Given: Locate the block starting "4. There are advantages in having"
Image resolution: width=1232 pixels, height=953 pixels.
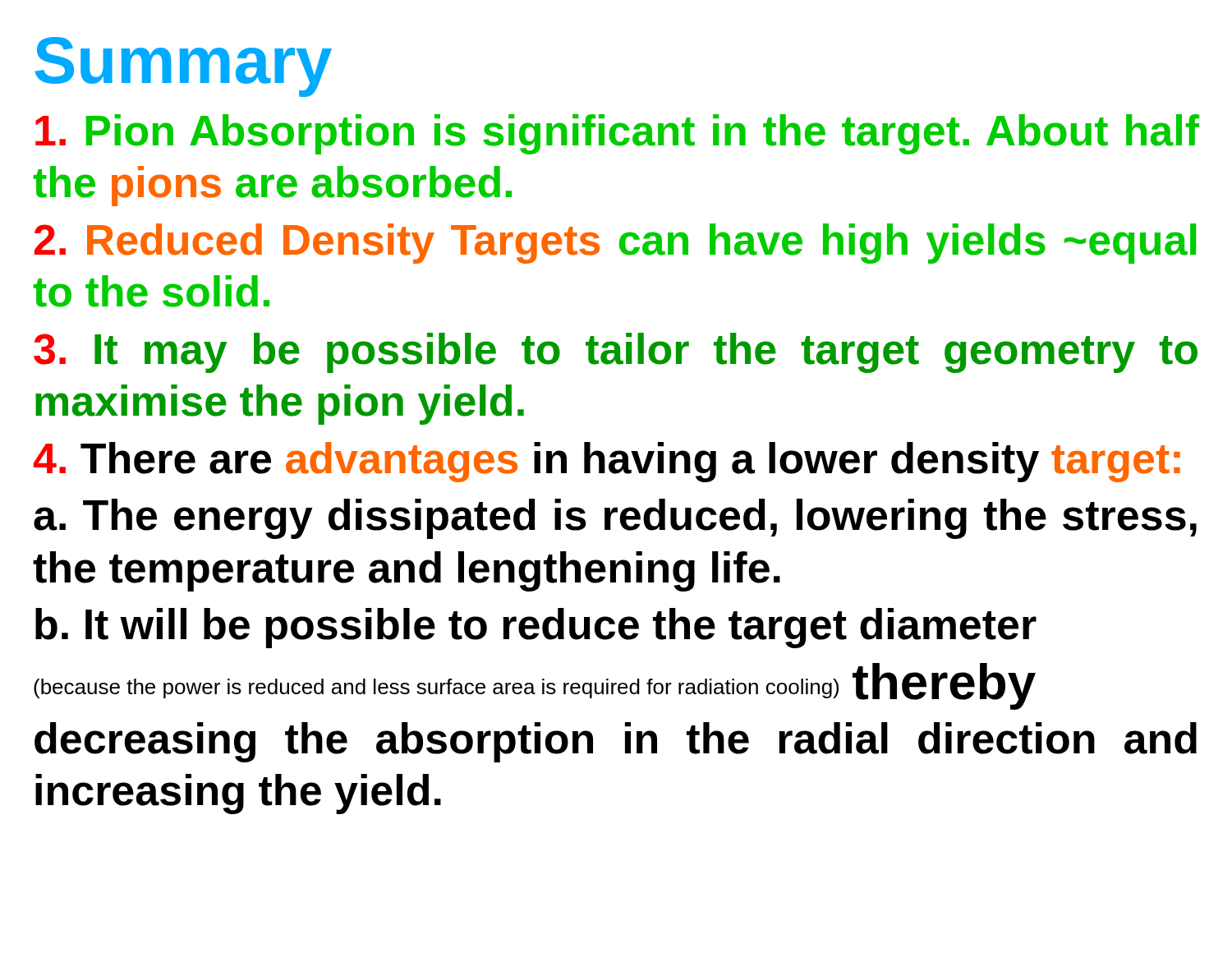Looking at the screenshot, I should tap(616, 459).
